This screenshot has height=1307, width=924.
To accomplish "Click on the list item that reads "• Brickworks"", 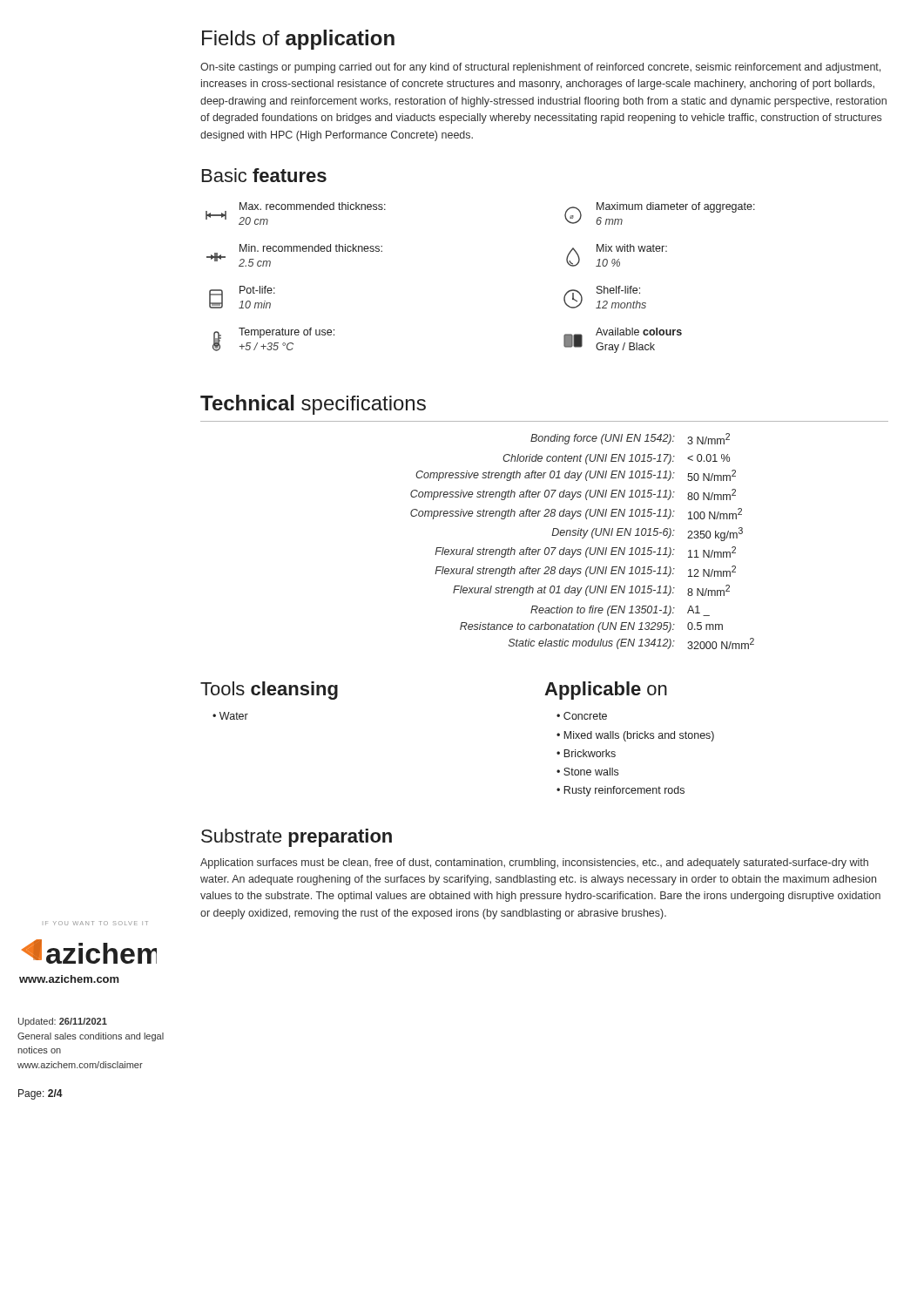I will pyautogui.click(x=586, y=754).
